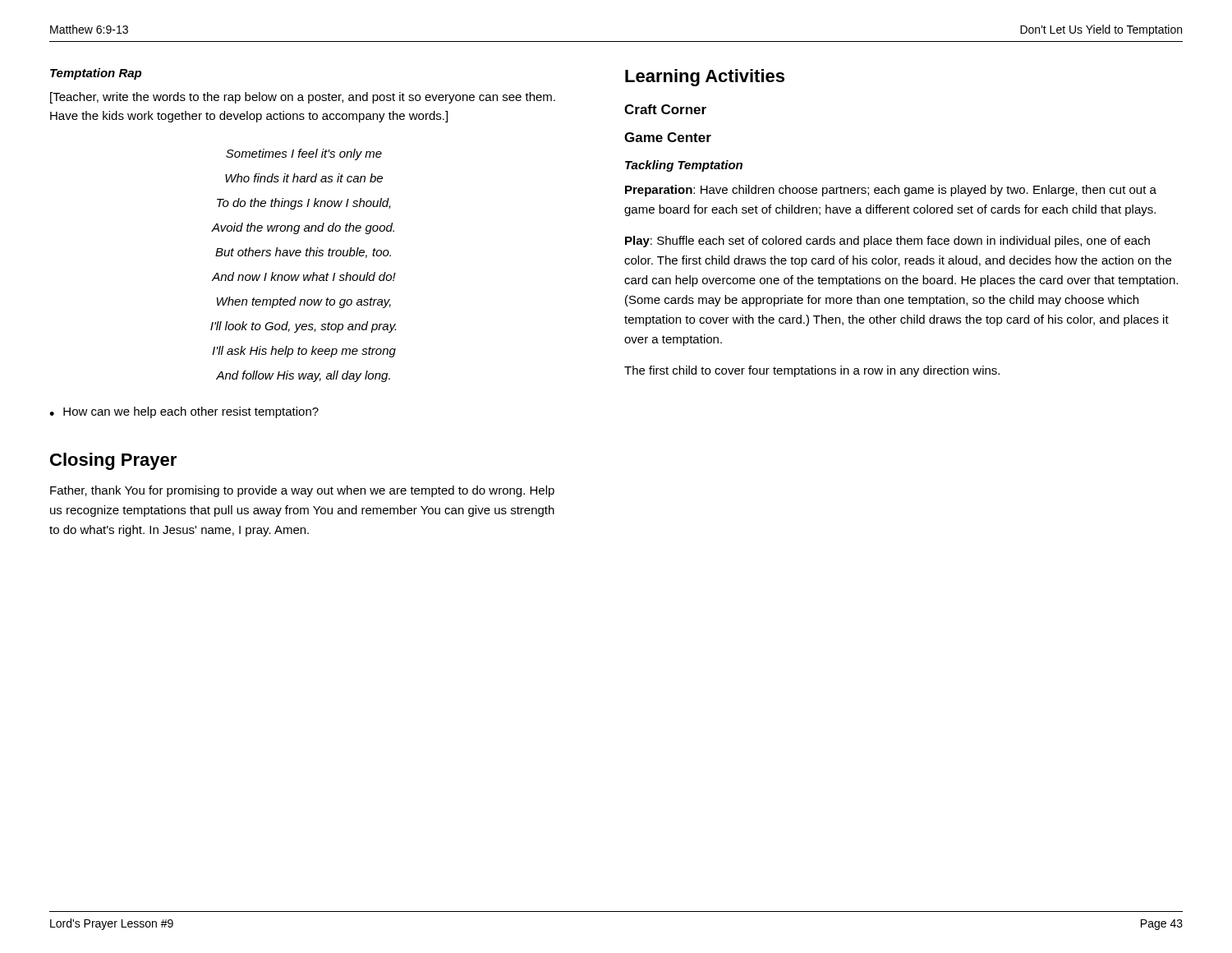Click on the element starting "Tackling Temptation"
Viewport: 1232px width, 953px height.
pyautogui.click(x=684, y=165)
